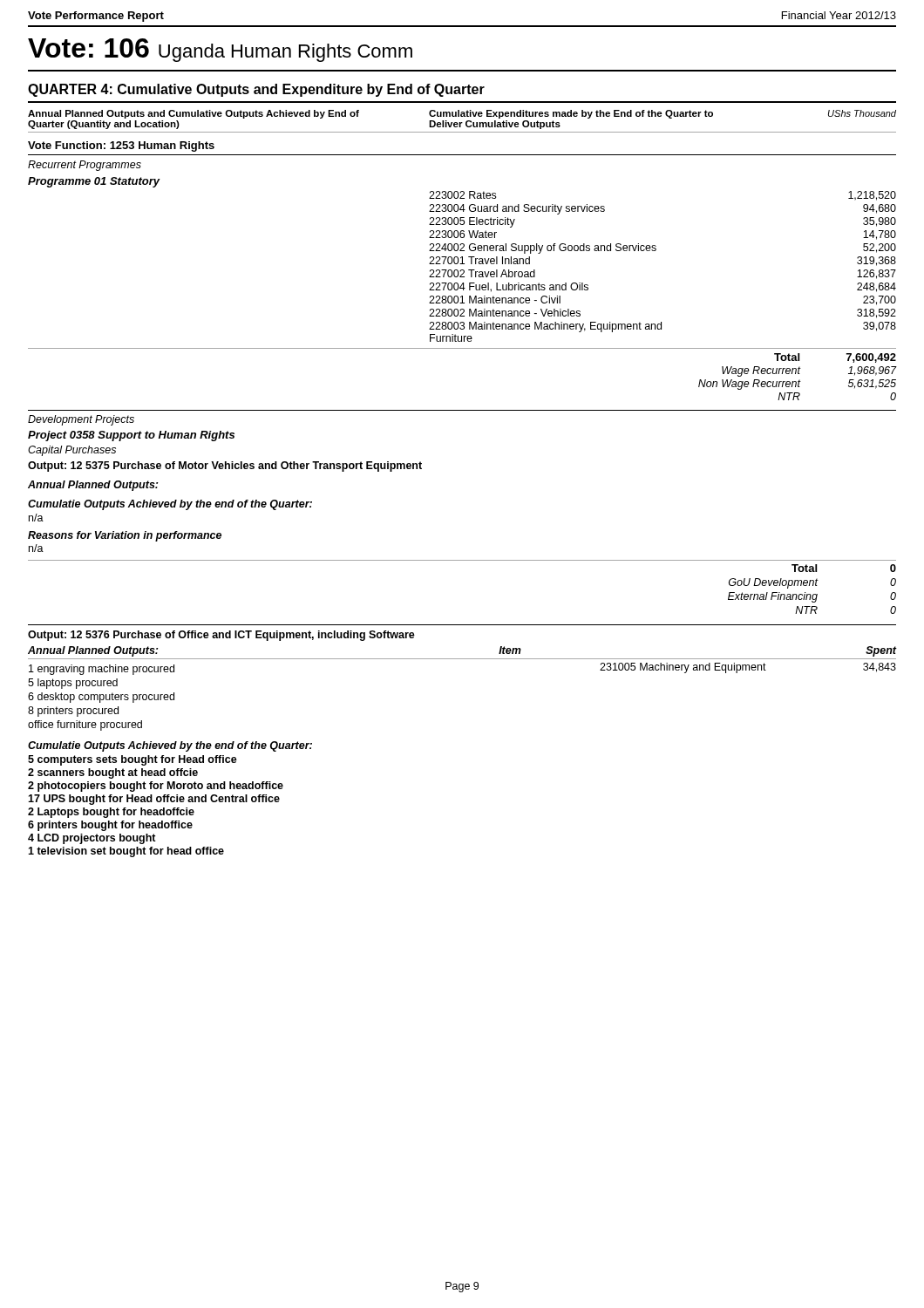Viewport: 924px width, 1308px height.
Task: Select the block starting "17 UPS bought"
Action: (x=154, y=799)
